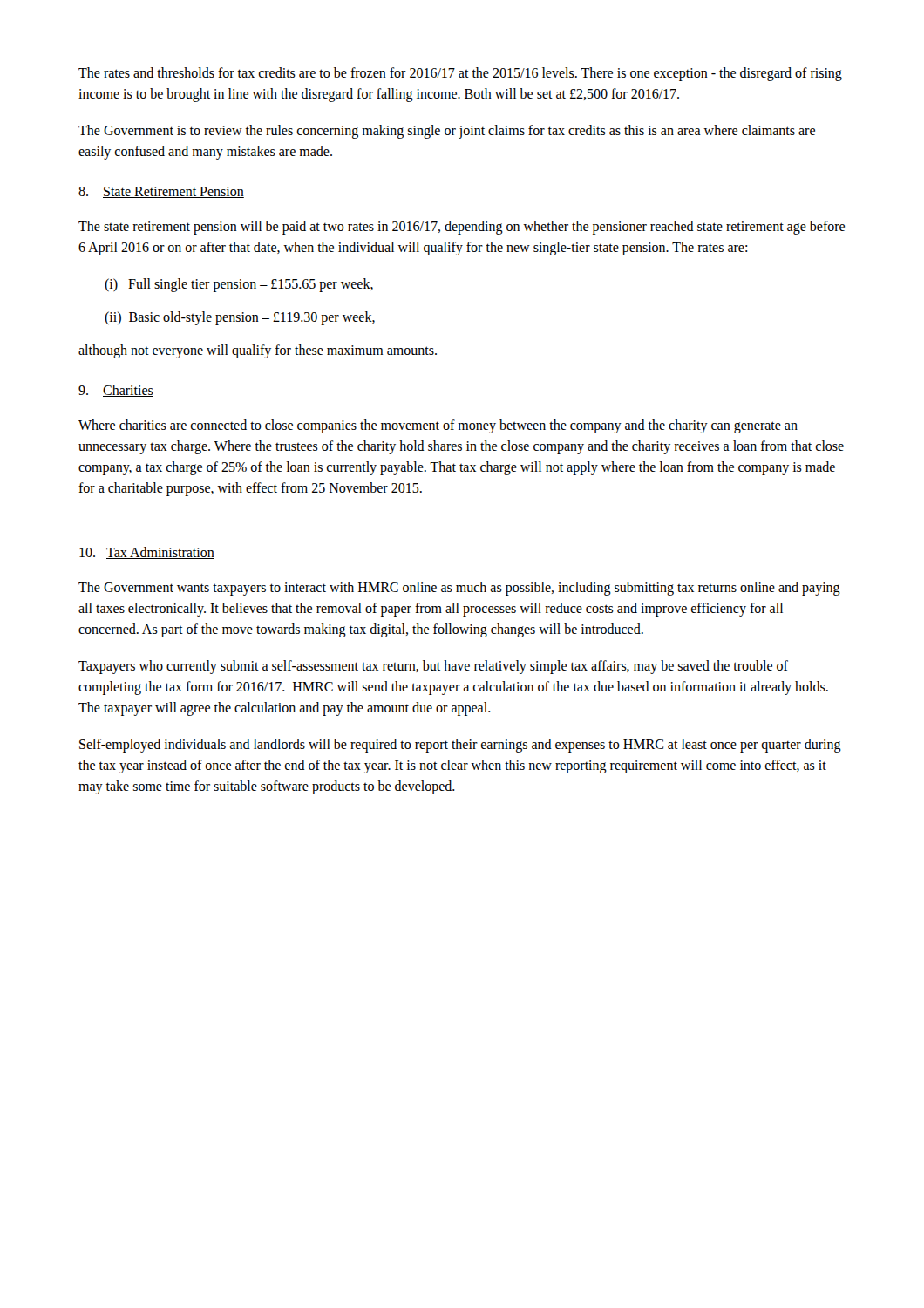Find the passage starting "8. State Retirement Pension"
Image resolution: width=924 pixels, height=1308 pixels.
click(x=161, y=191)
